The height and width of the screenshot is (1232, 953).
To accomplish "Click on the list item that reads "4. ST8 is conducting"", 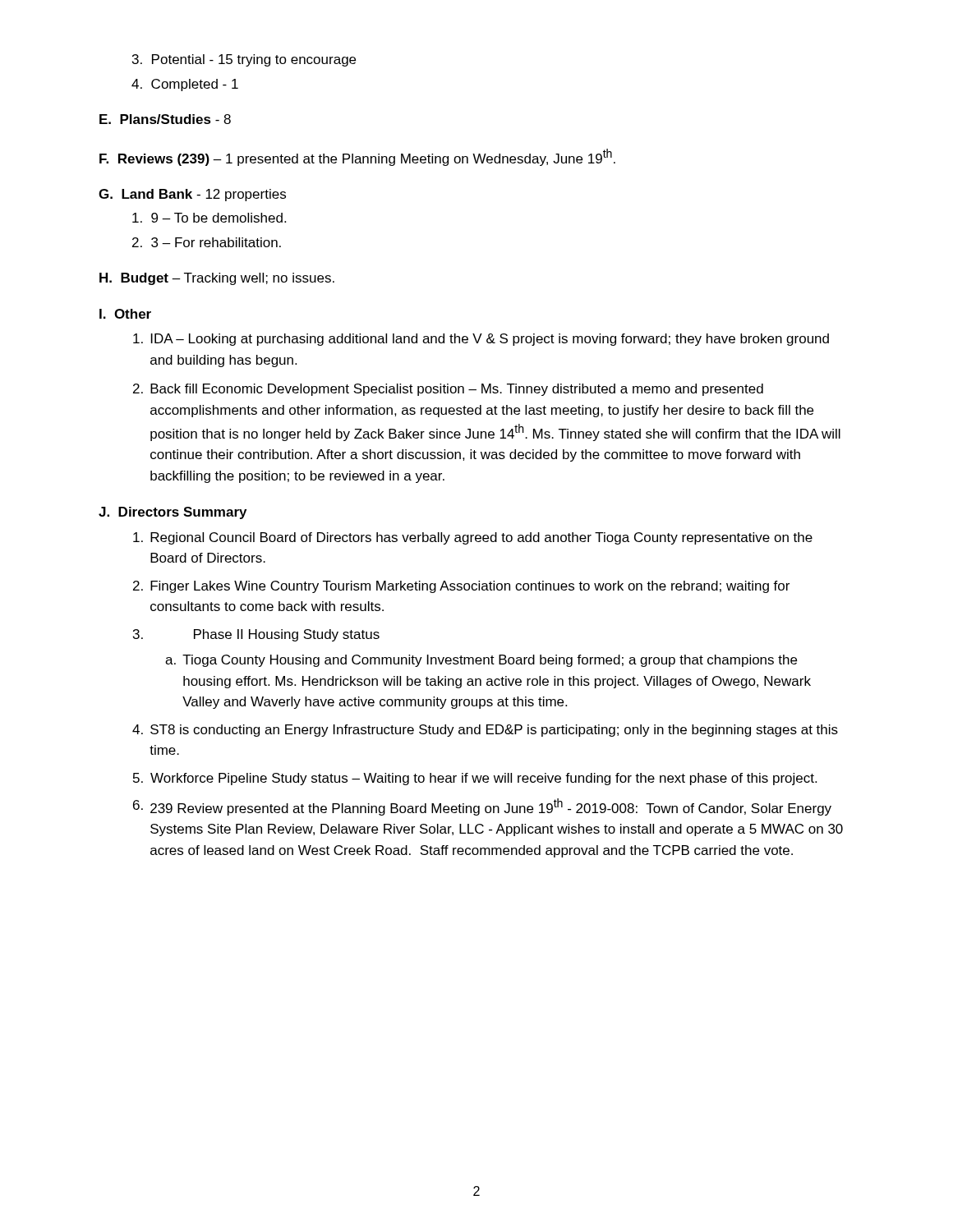I will click(489, 740).
